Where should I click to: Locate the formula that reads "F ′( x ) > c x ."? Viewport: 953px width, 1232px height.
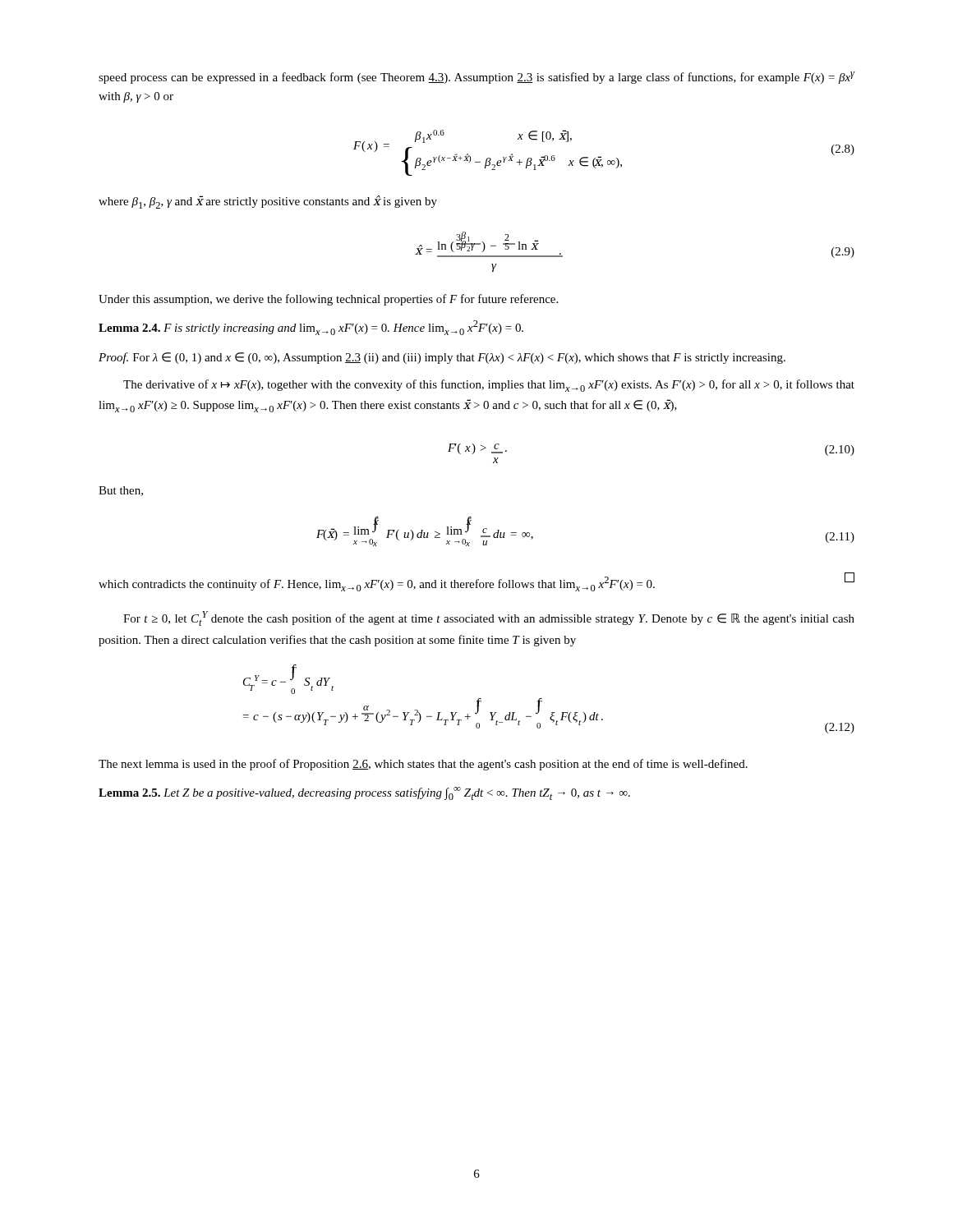tap(476, 449)
